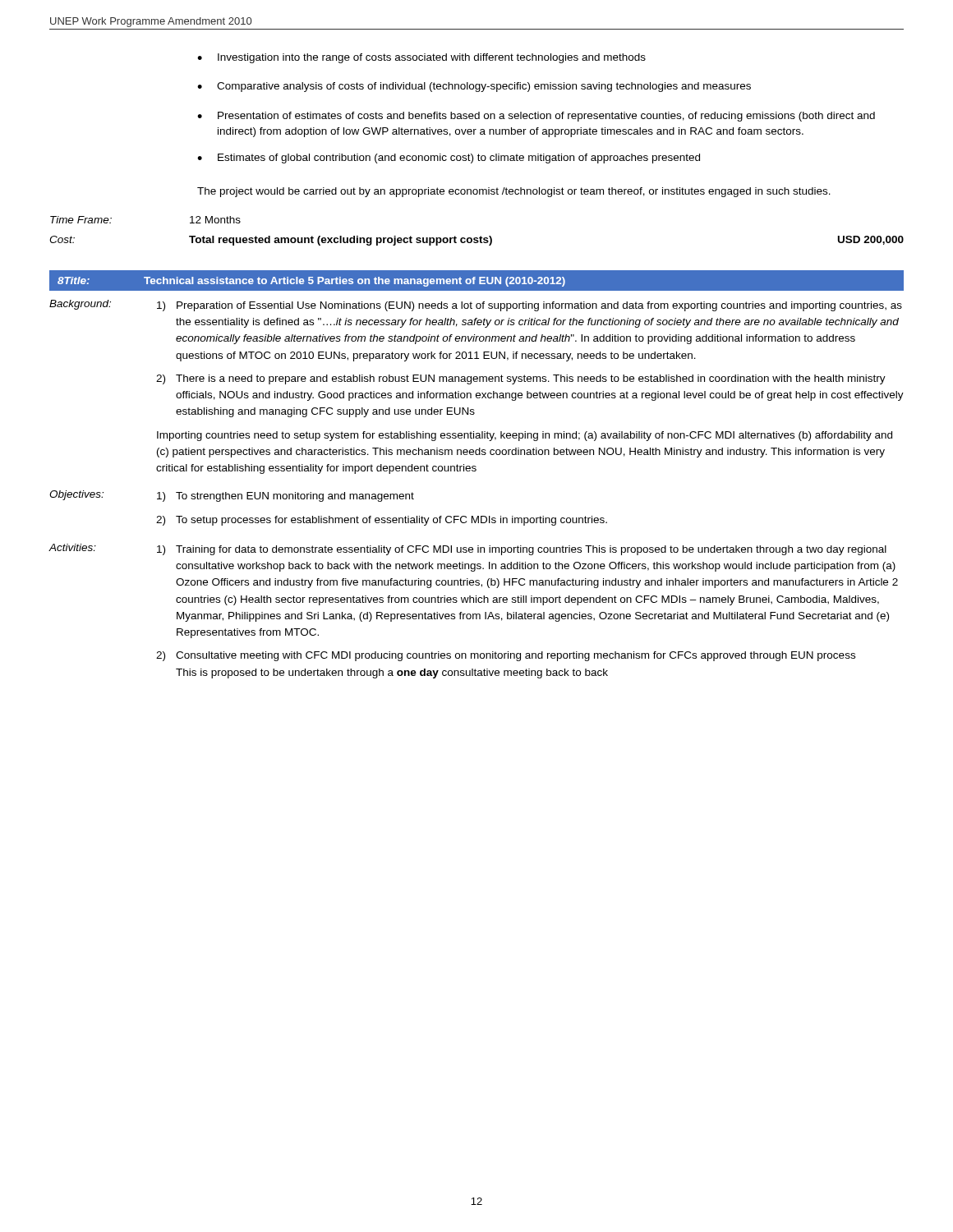The width and height of the screenshot is (953, 1232).
Task: Click on the text block that says "The project would be carried out by an"
Action: point(514,191)
